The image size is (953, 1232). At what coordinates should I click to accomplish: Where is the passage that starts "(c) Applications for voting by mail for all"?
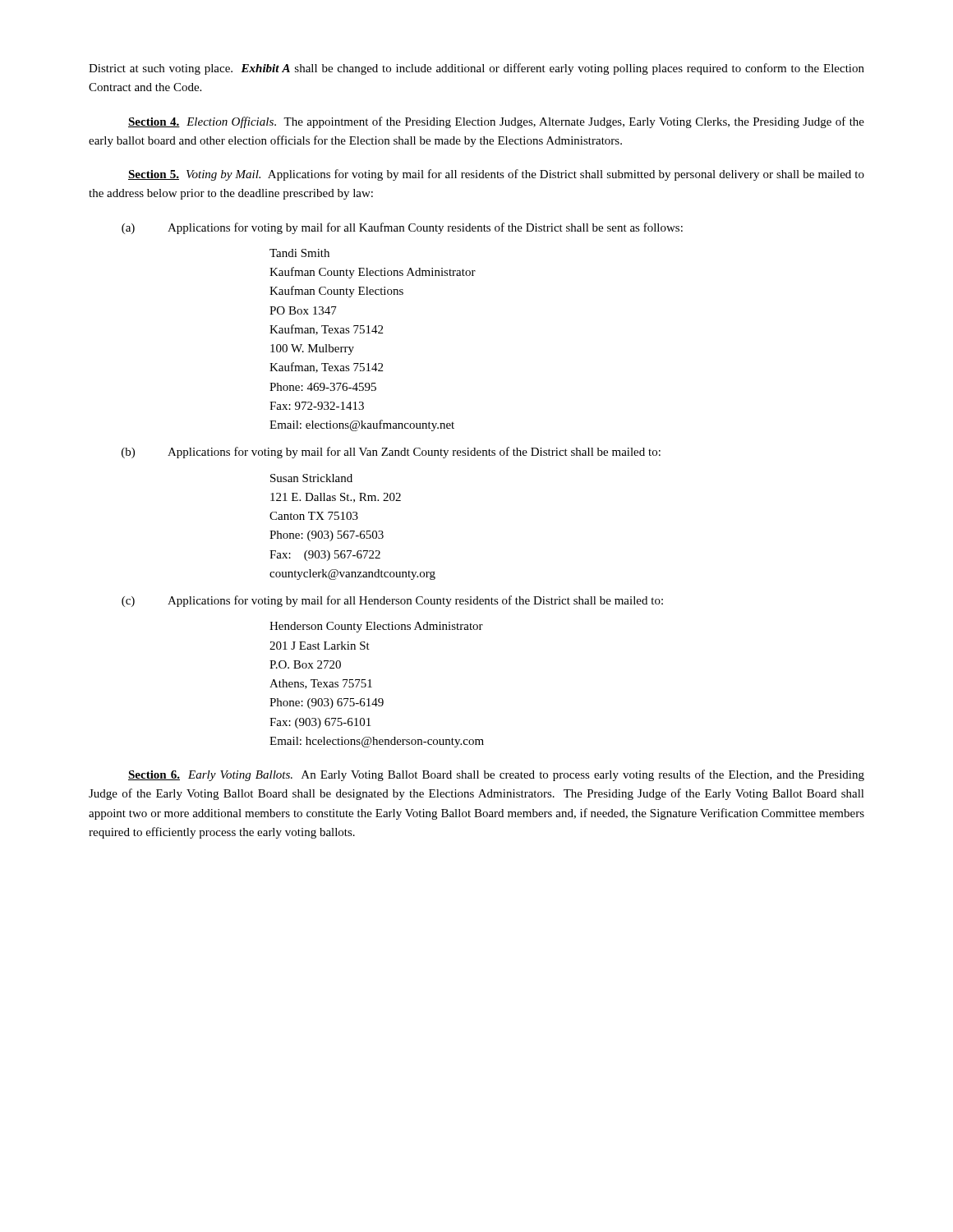coord(476,601)
